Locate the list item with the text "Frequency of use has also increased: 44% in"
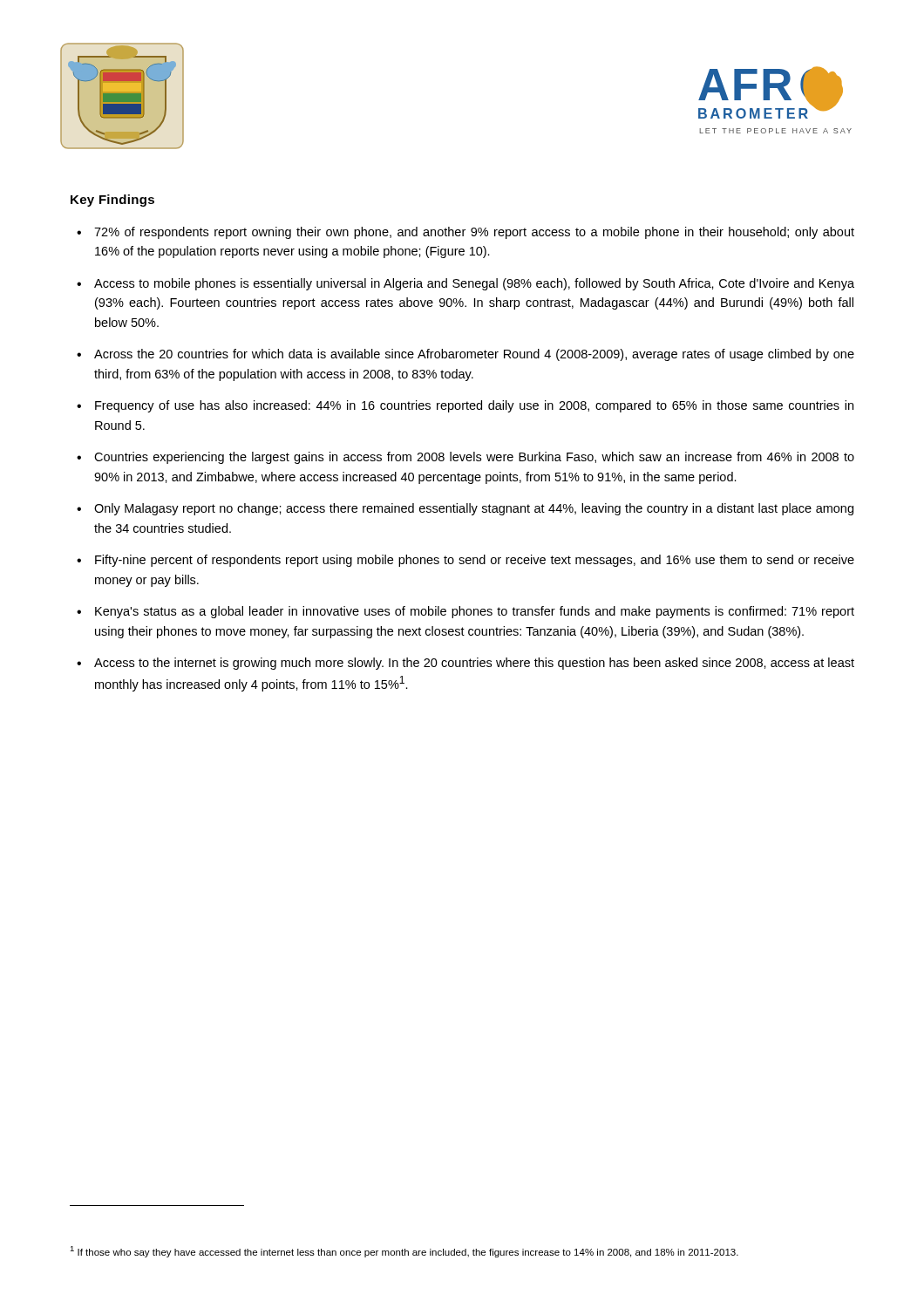Image resolution: width=924 pixels, height=1308 pixels. click(x=474, y=416)
